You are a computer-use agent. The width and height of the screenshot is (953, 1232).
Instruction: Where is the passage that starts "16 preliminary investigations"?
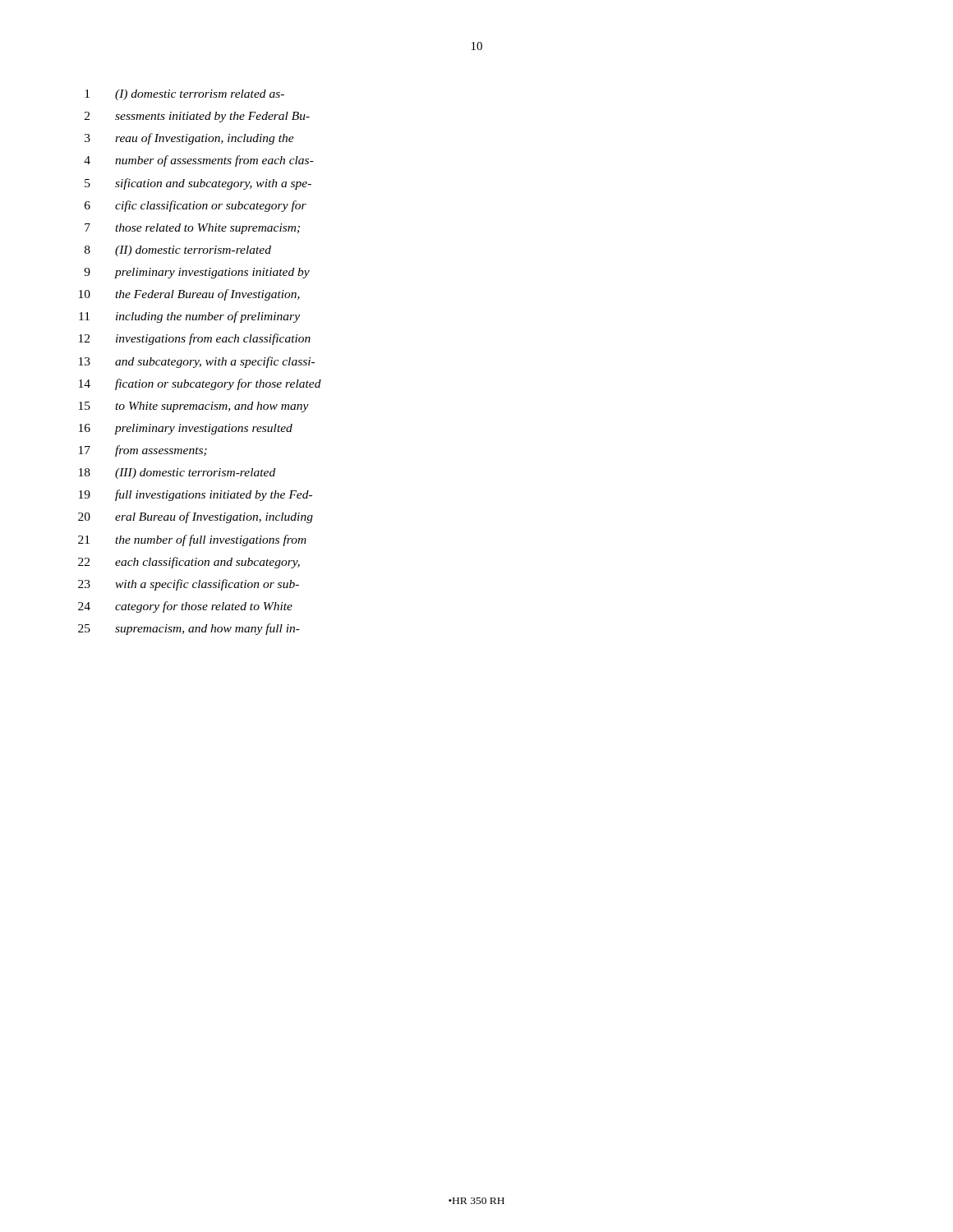[x=186, y=429]
